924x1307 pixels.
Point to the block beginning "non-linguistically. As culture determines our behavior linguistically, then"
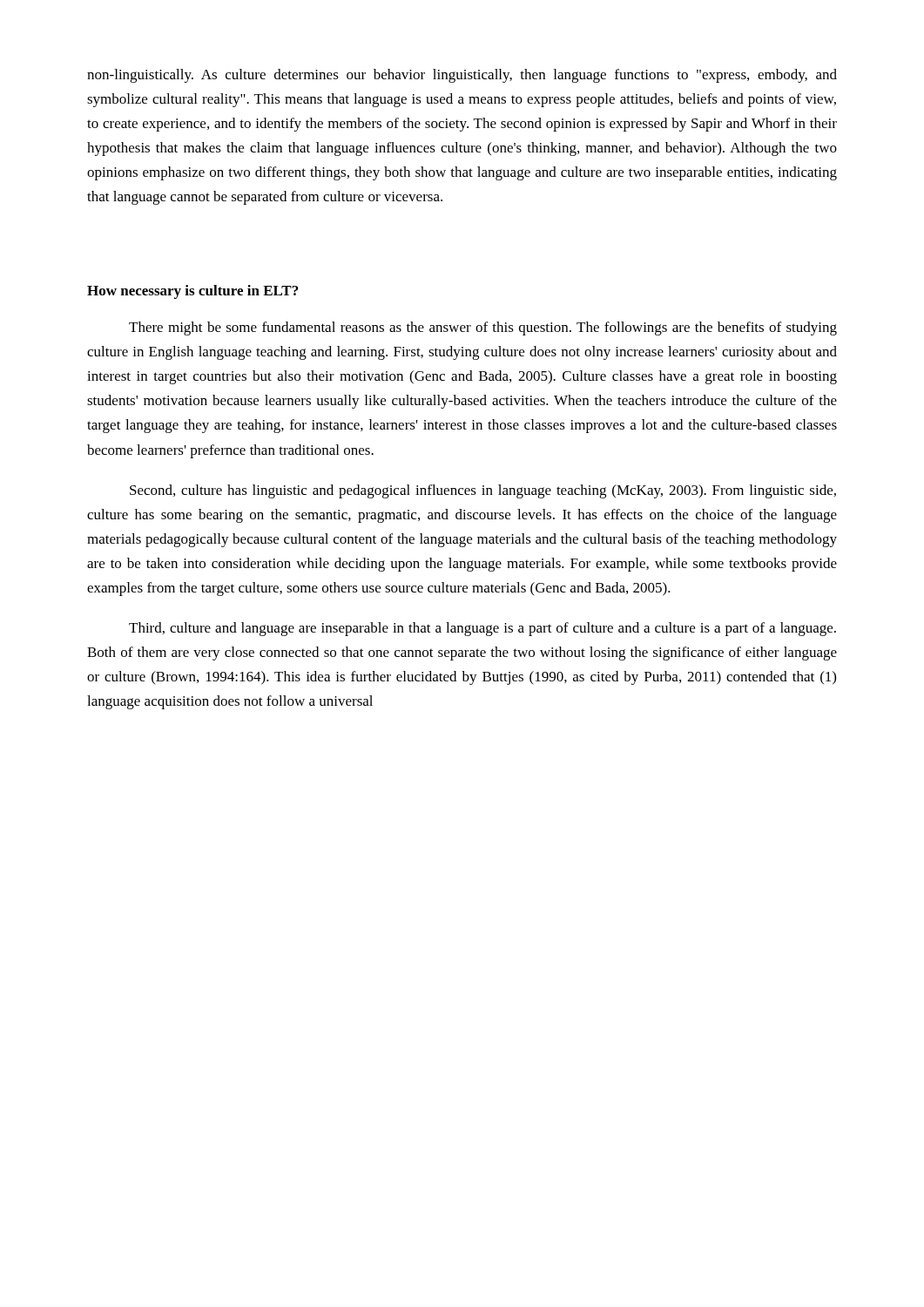pos(462,136)
